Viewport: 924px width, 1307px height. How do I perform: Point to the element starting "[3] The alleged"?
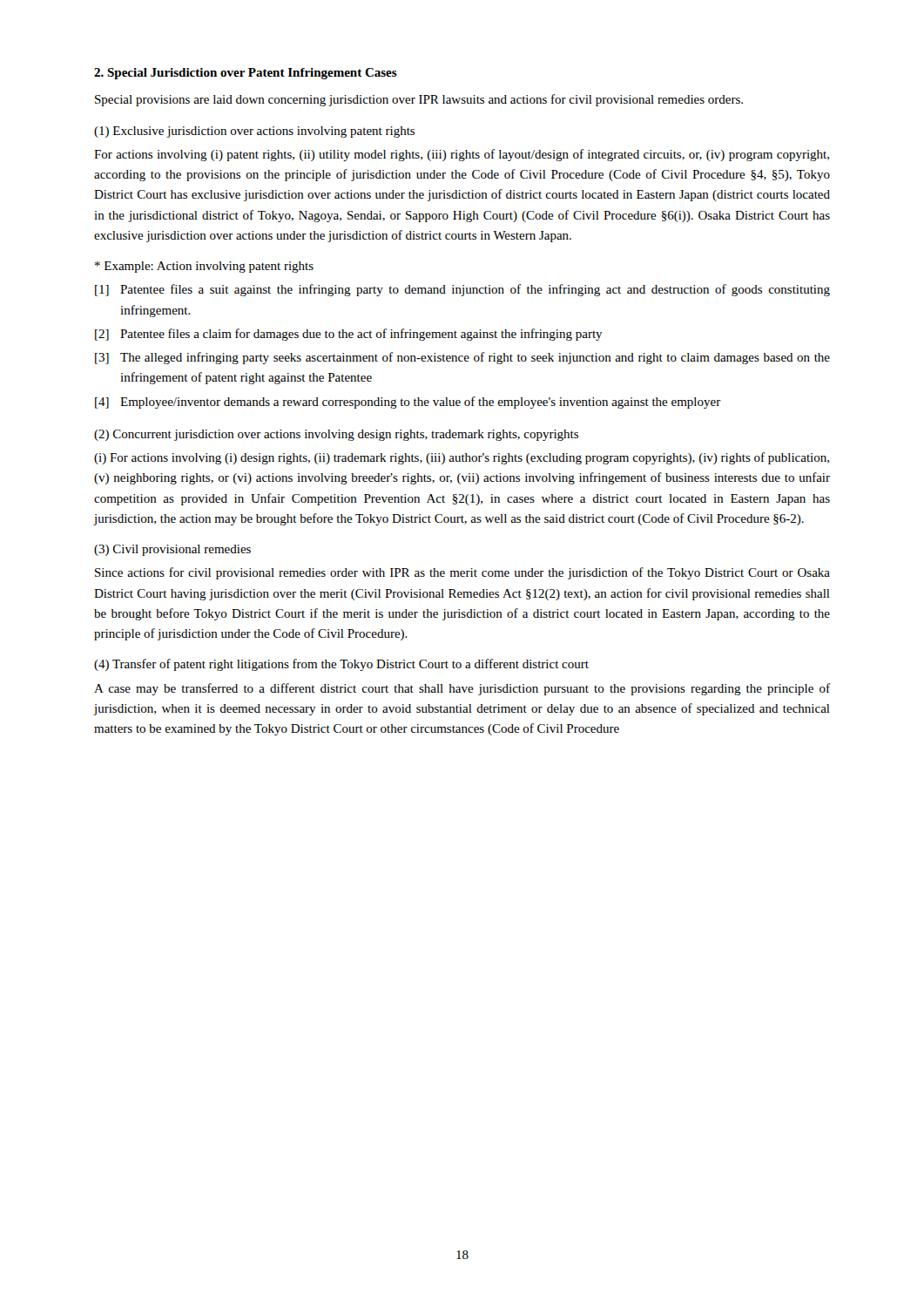pyautogui.click(x=462, y=368)
